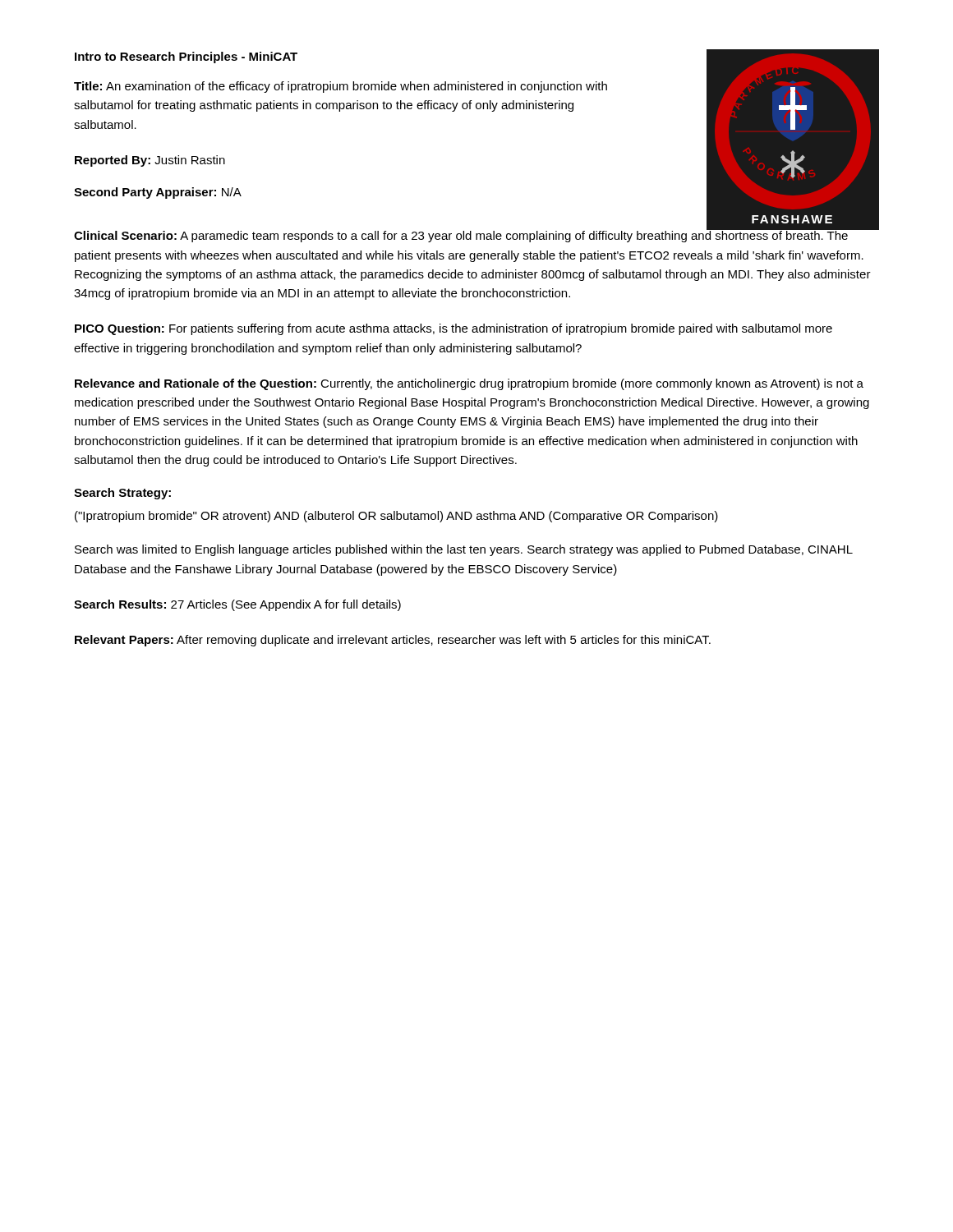The width and height of the screenshot is (953, 1232).
Task: Point to the block beginning "Relevance and Rationale of"
Action: (472, 421)
